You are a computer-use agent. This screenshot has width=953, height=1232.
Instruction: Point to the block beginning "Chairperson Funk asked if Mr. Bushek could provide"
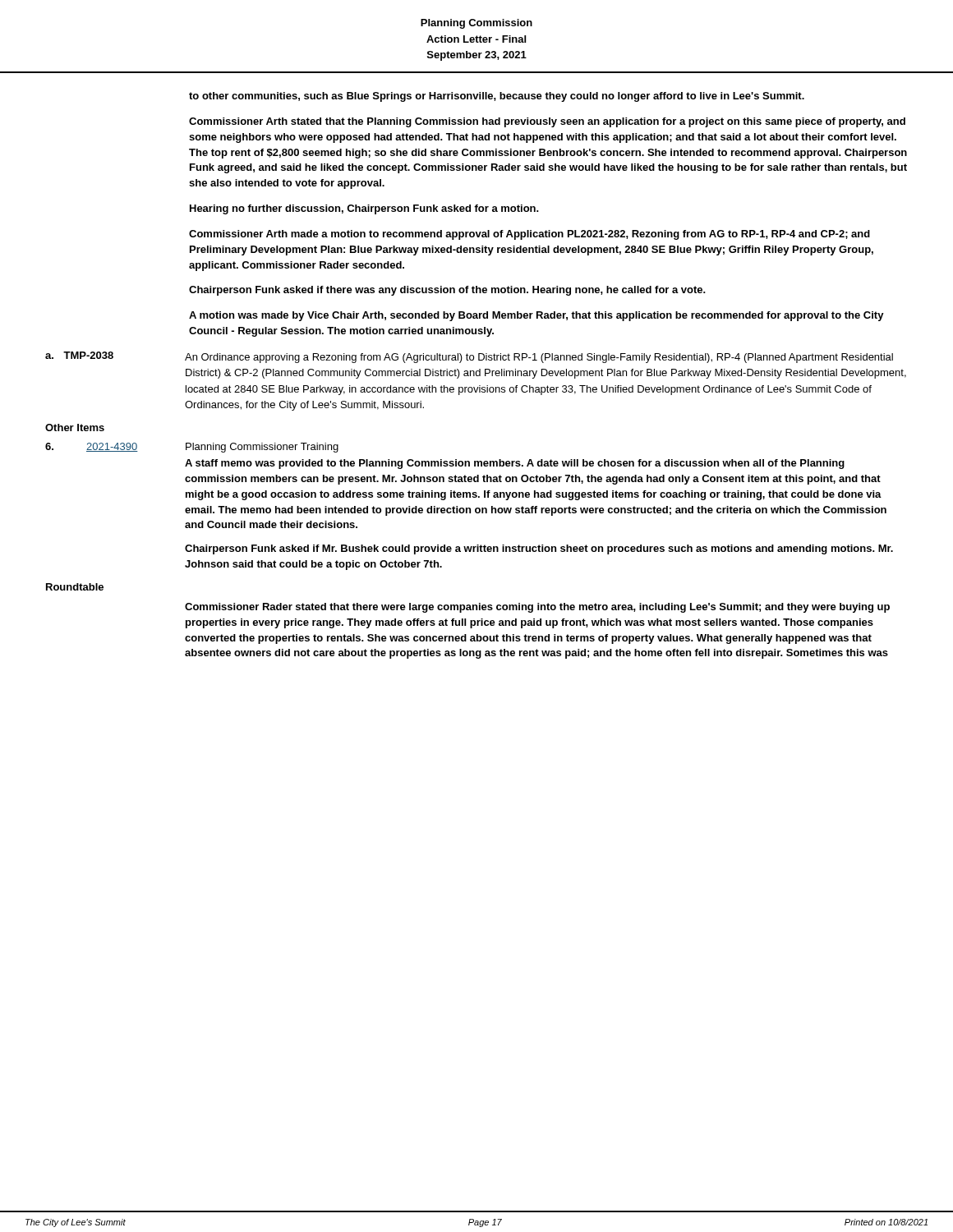click(546, 557)
